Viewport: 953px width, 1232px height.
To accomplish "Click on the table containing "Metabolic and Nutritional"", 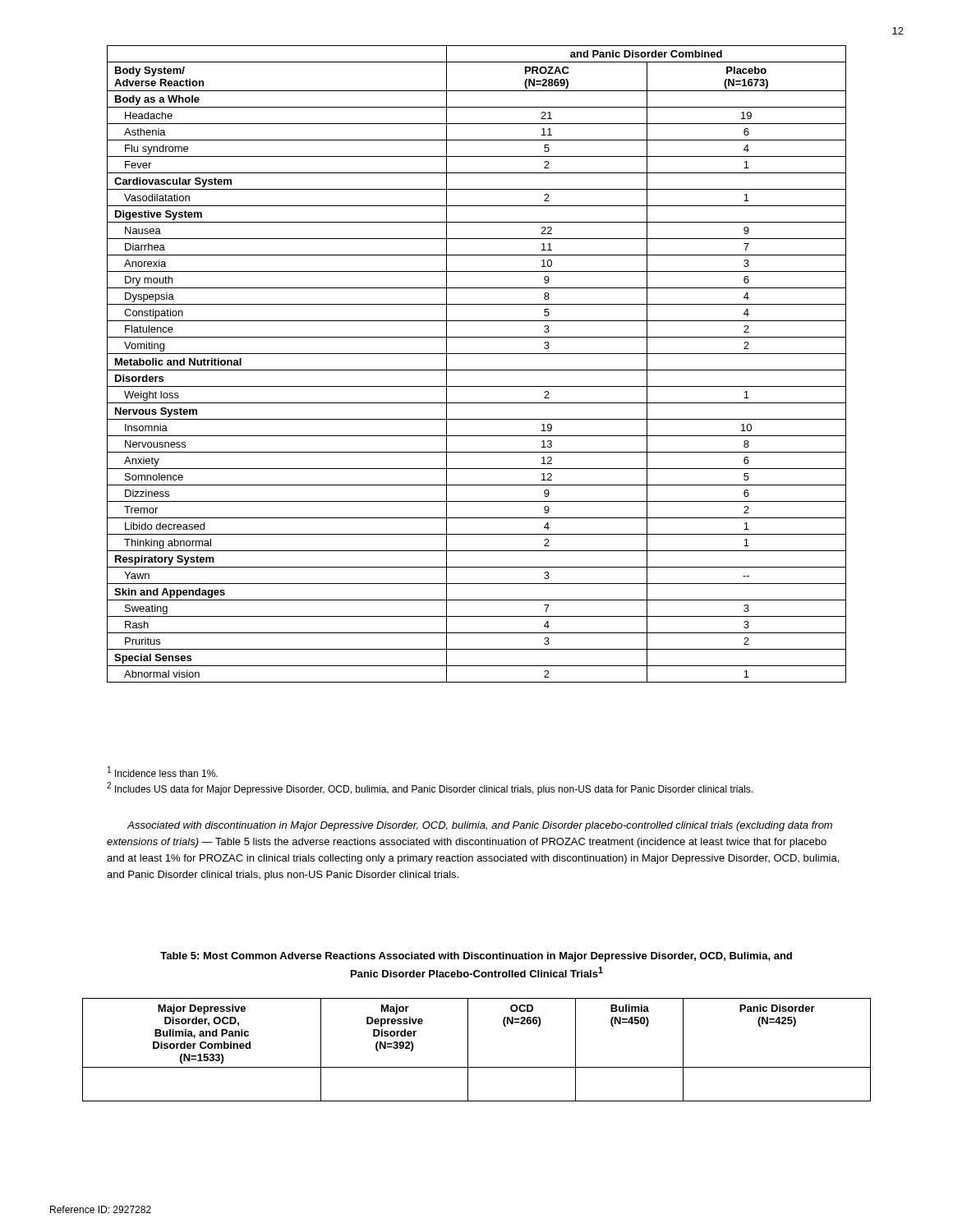I will [x=476, y=364].
